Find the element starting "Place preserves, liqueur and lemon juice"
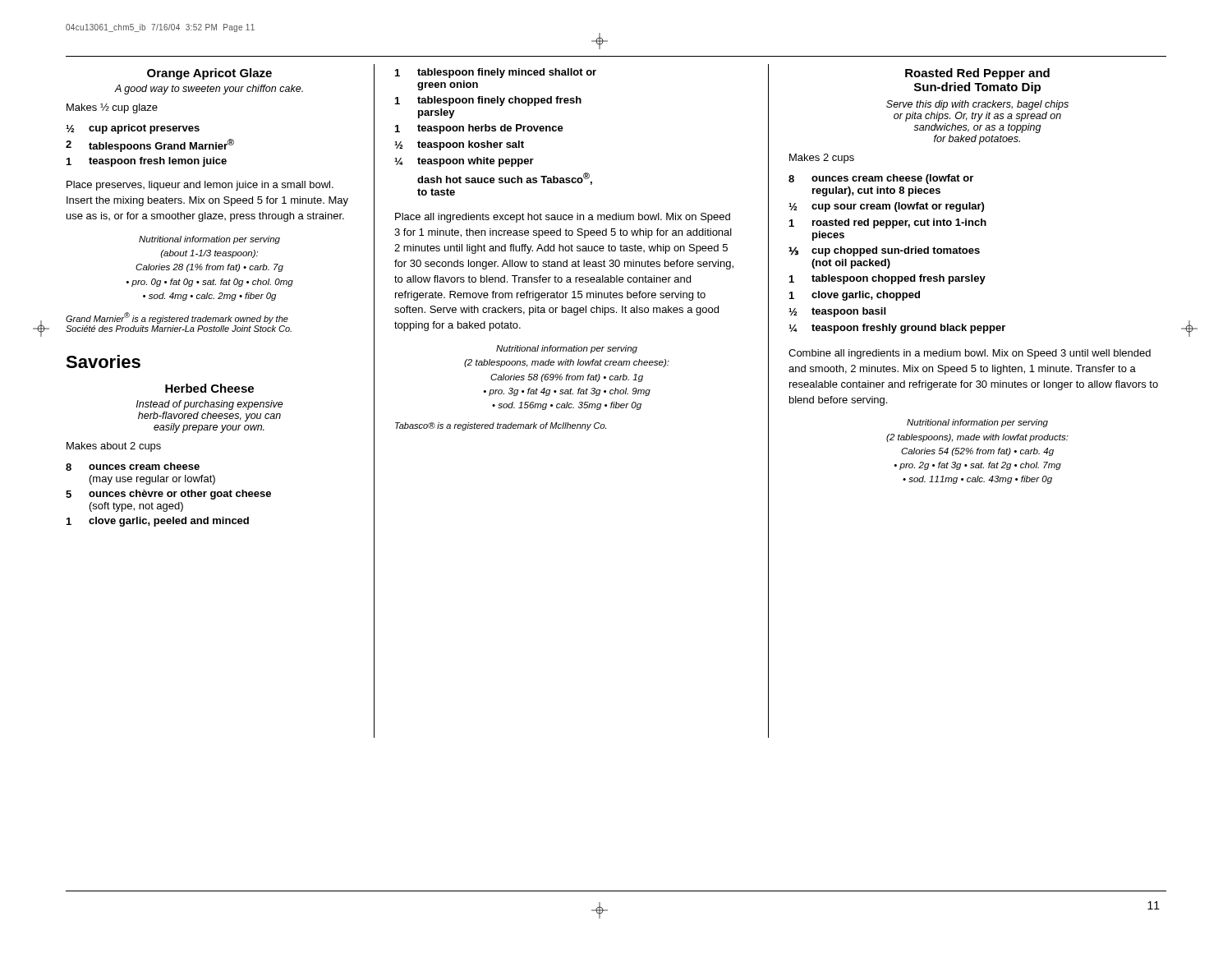Screen dimensions: 953x1232 (207, 200)
